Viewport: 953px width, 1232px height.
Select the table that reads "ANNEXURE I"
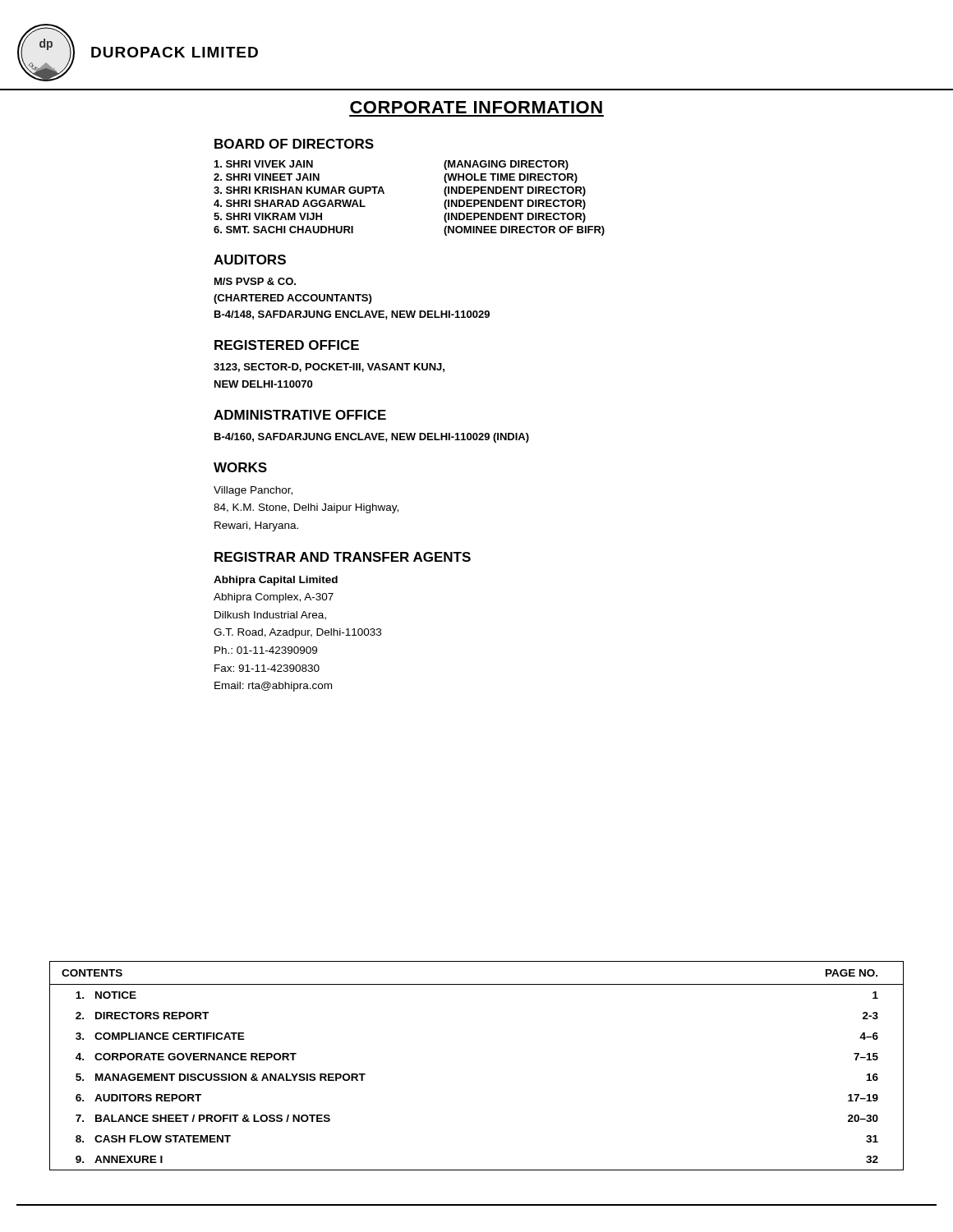pos(476,1066)
